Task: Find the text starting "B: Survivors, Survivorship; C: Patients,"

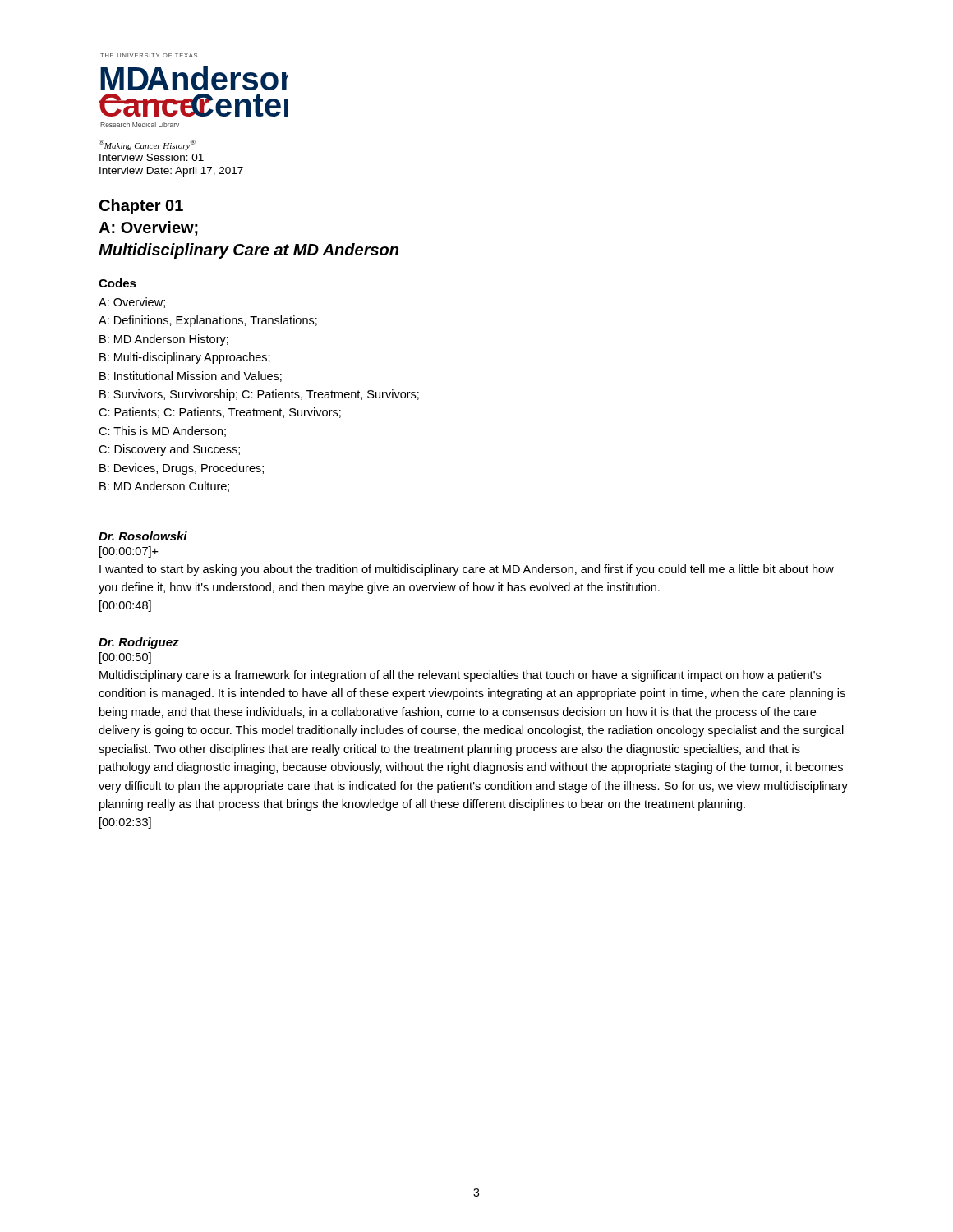Action: click(259, 395)
